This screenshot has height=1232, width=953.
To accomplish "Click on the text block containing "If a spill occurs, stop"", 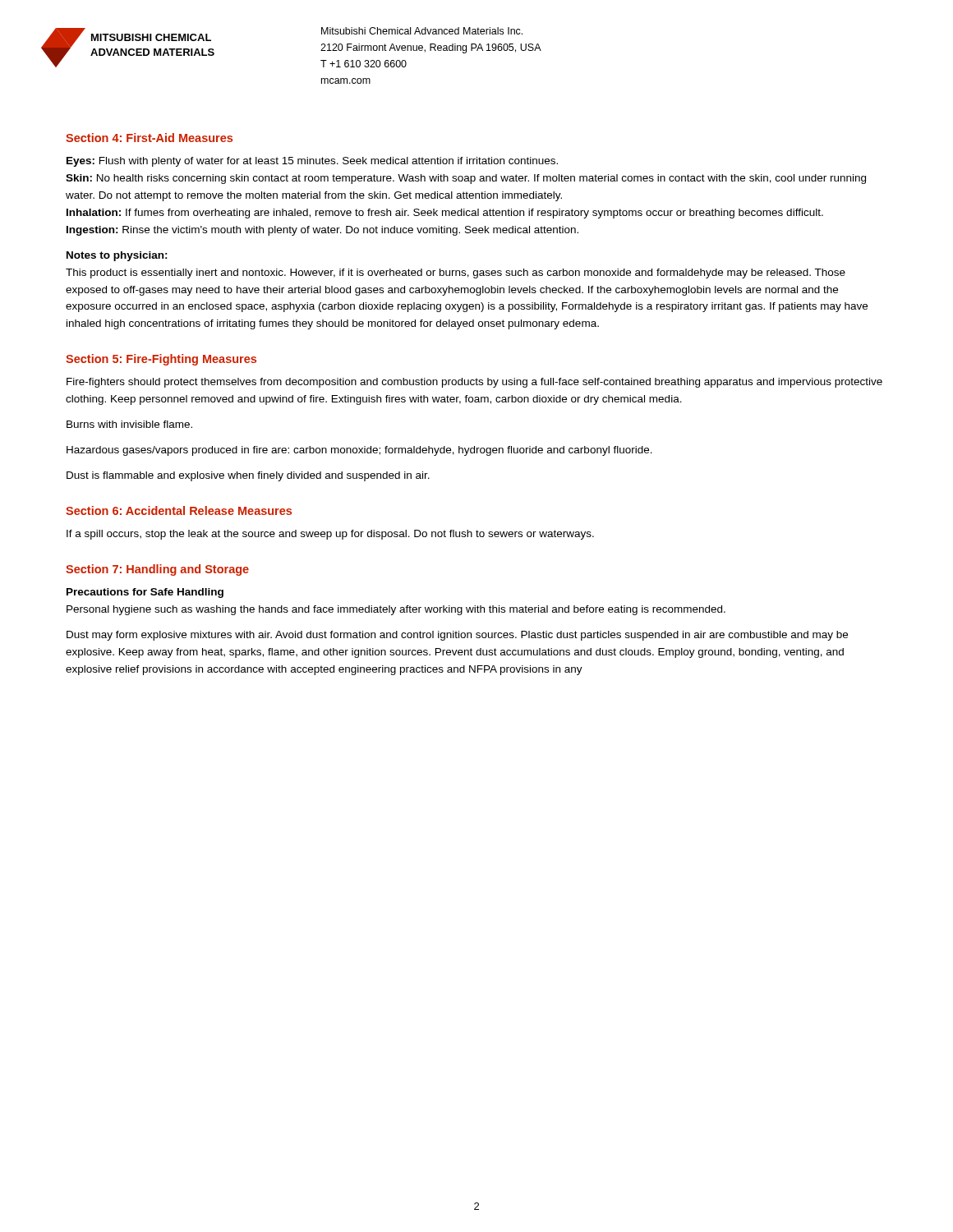I will pyautogui.click(x=330, y=533).
